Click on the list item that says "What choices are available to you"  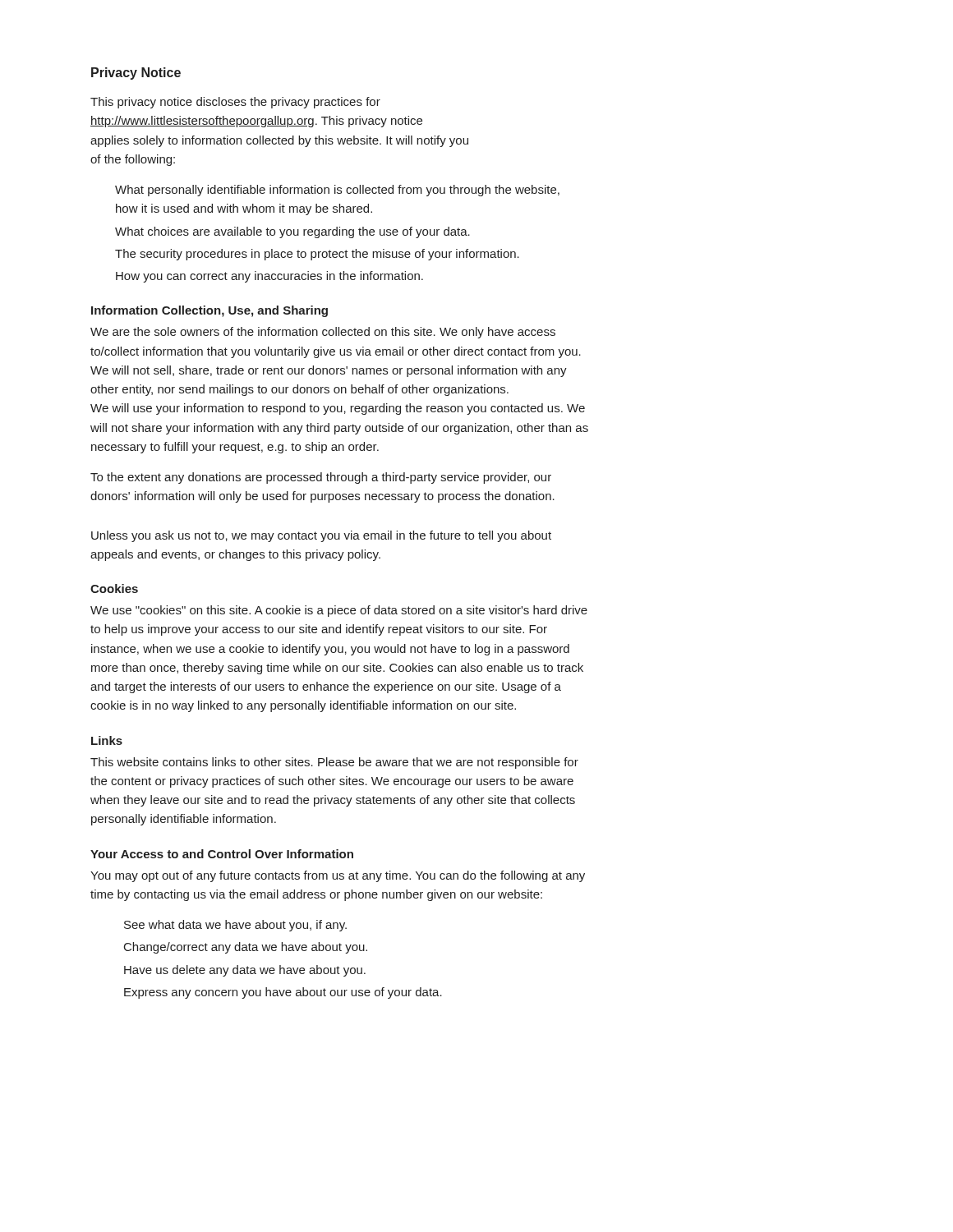pyautogui.click(x=293, y=231)
